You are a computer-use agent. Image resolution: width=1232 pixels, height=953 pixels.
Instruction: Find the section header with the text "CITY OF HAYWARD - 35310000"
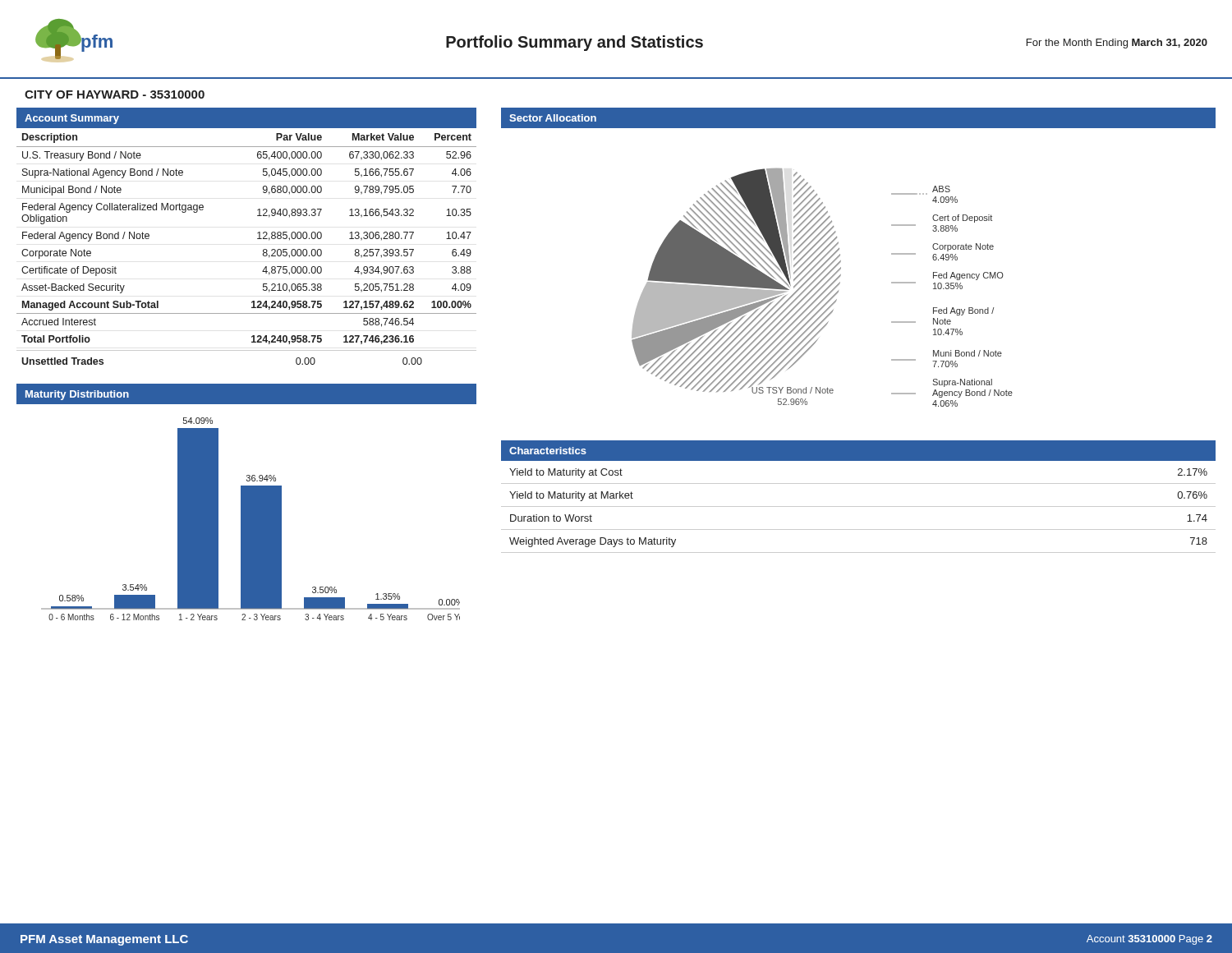click(115, 94)
